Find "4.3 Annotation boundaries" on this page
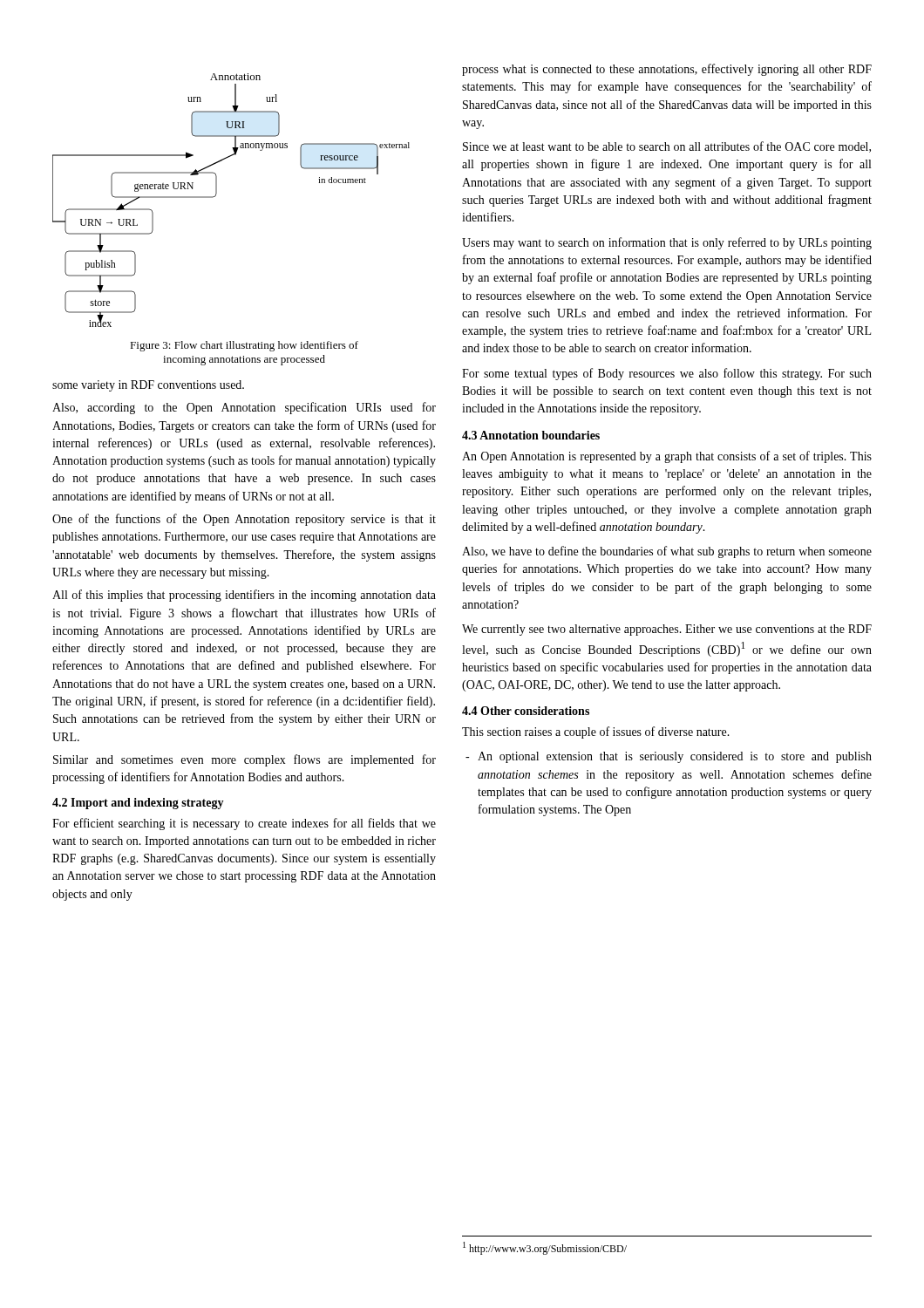Image resolution: width=924 pixels, height=1308 pixels. [x=531, y=435]
